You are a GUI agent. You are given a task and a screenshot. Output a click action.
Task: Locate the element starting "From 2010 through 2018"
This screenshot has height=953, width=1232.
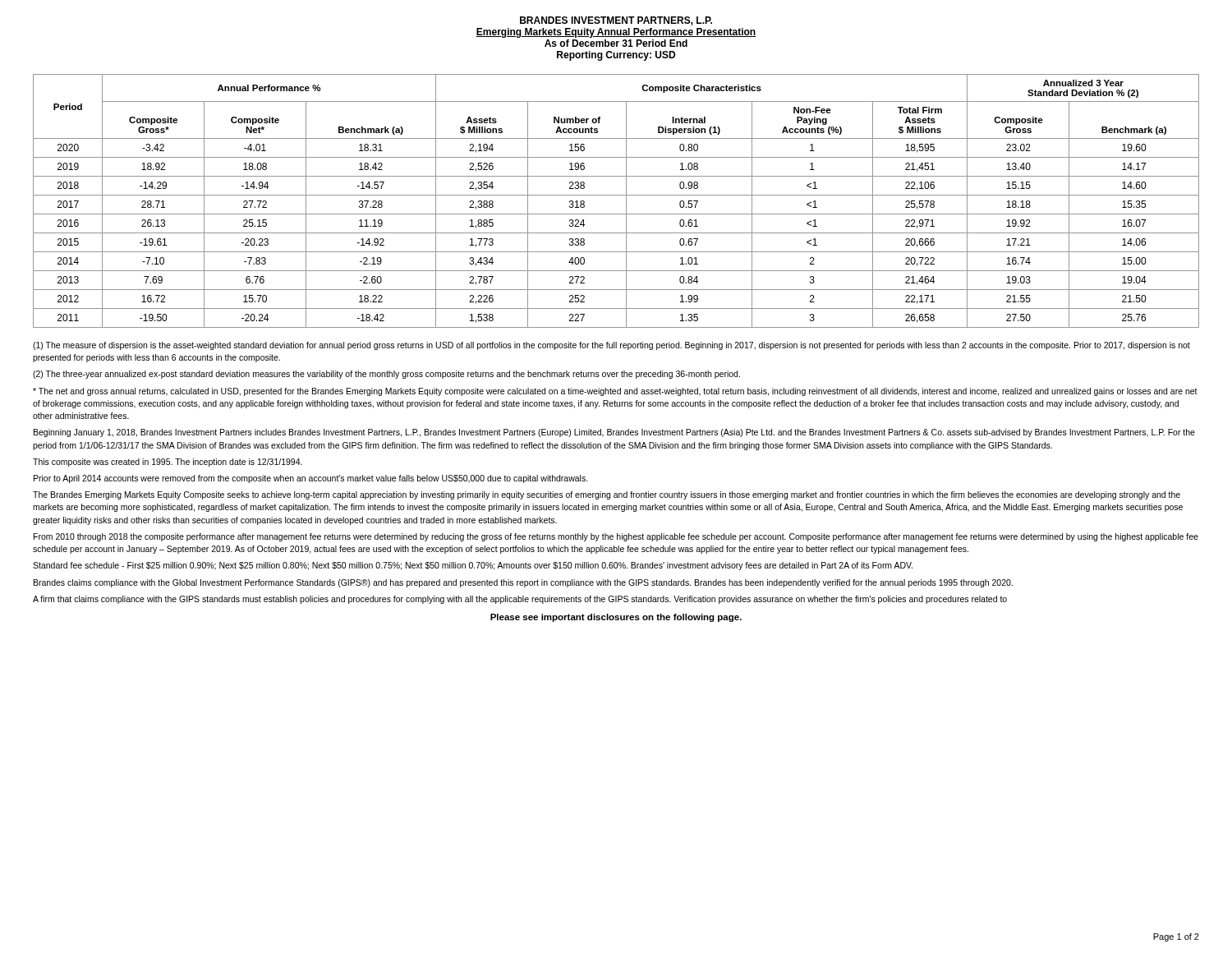point(616,543)
